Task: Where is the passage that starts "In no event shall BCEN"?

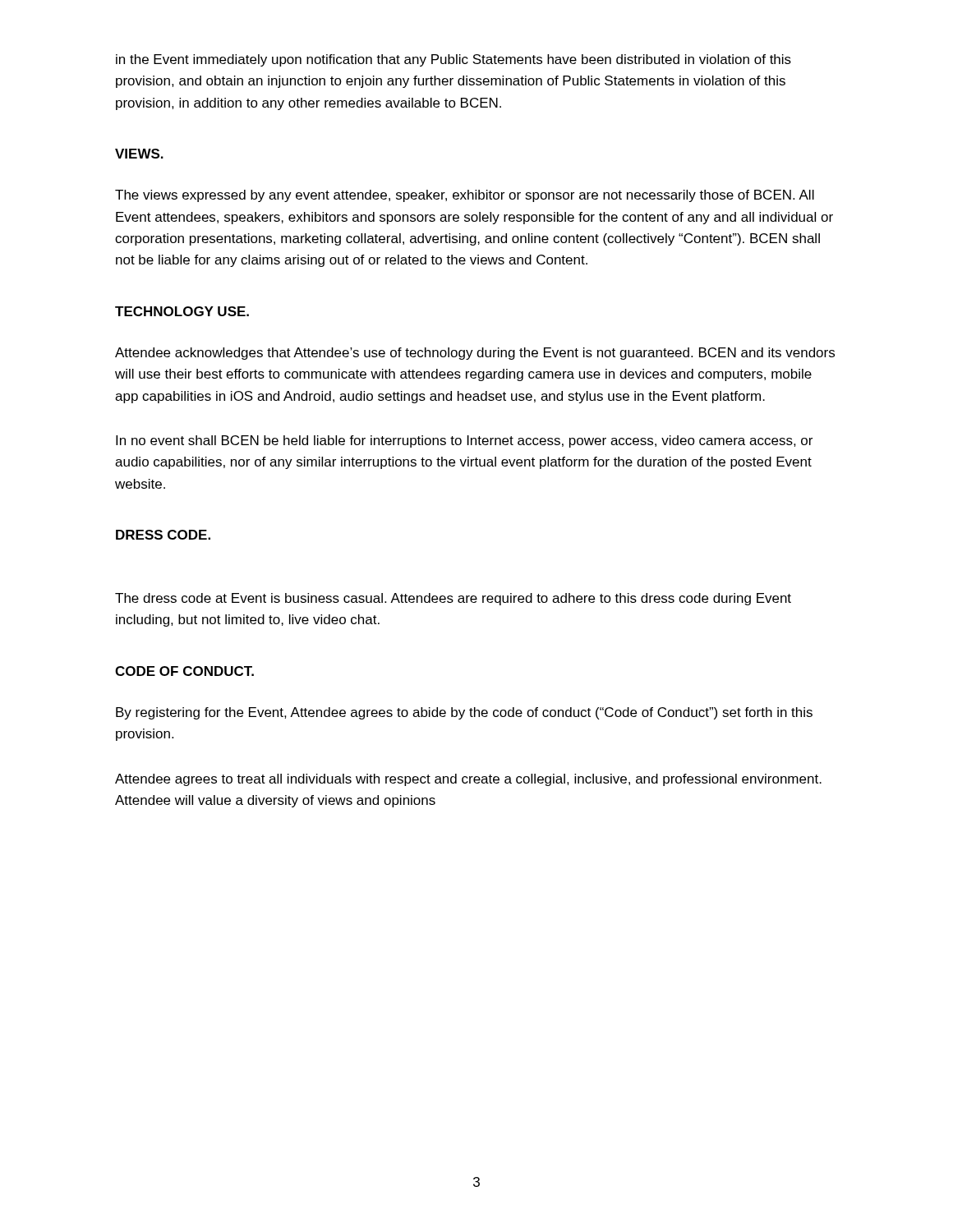Action: (464, 462)
